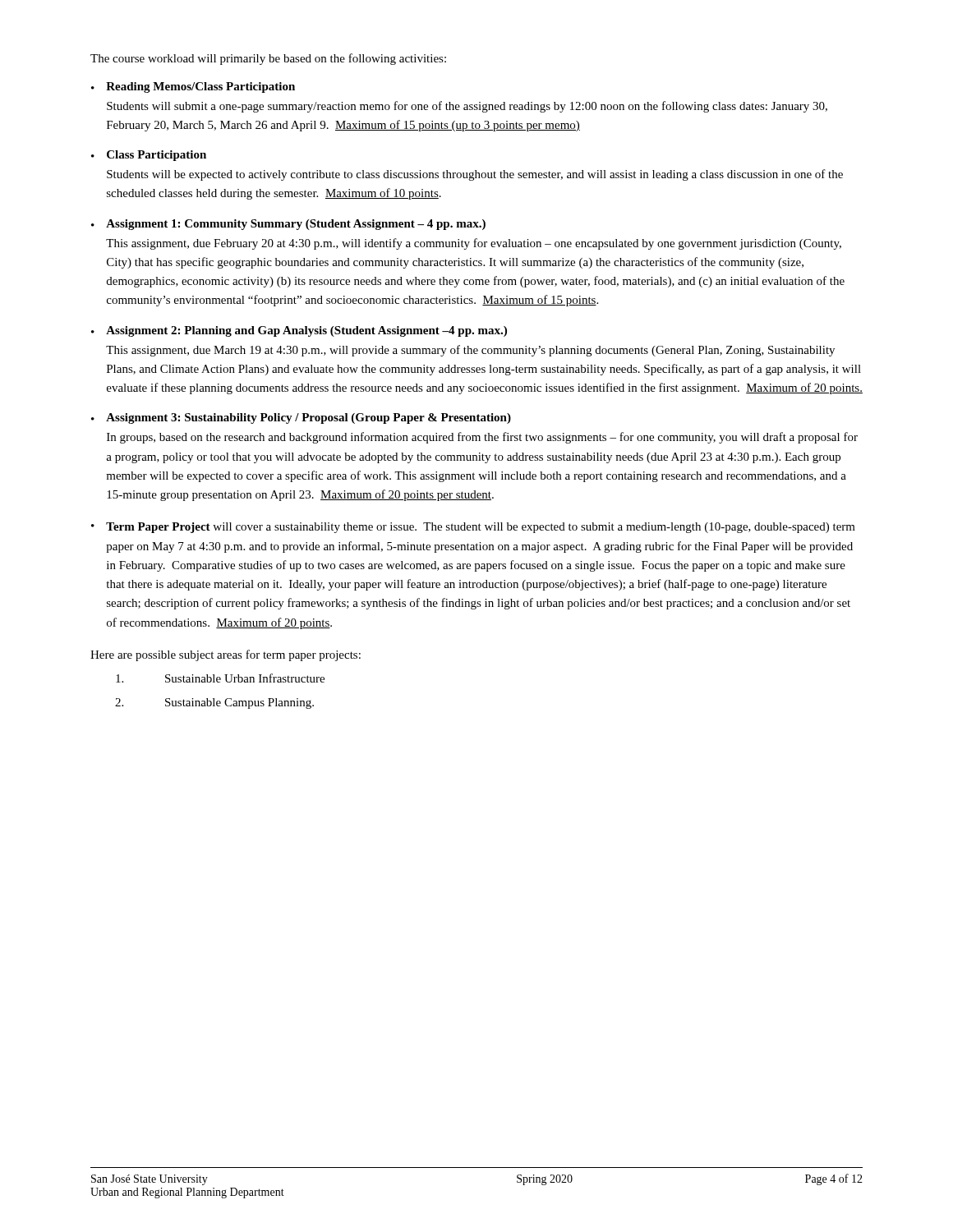The image size is (953, 1232).
Task: Locate the list item that says "2. Sustainable Campus Planning."
Action: [214, 703]
